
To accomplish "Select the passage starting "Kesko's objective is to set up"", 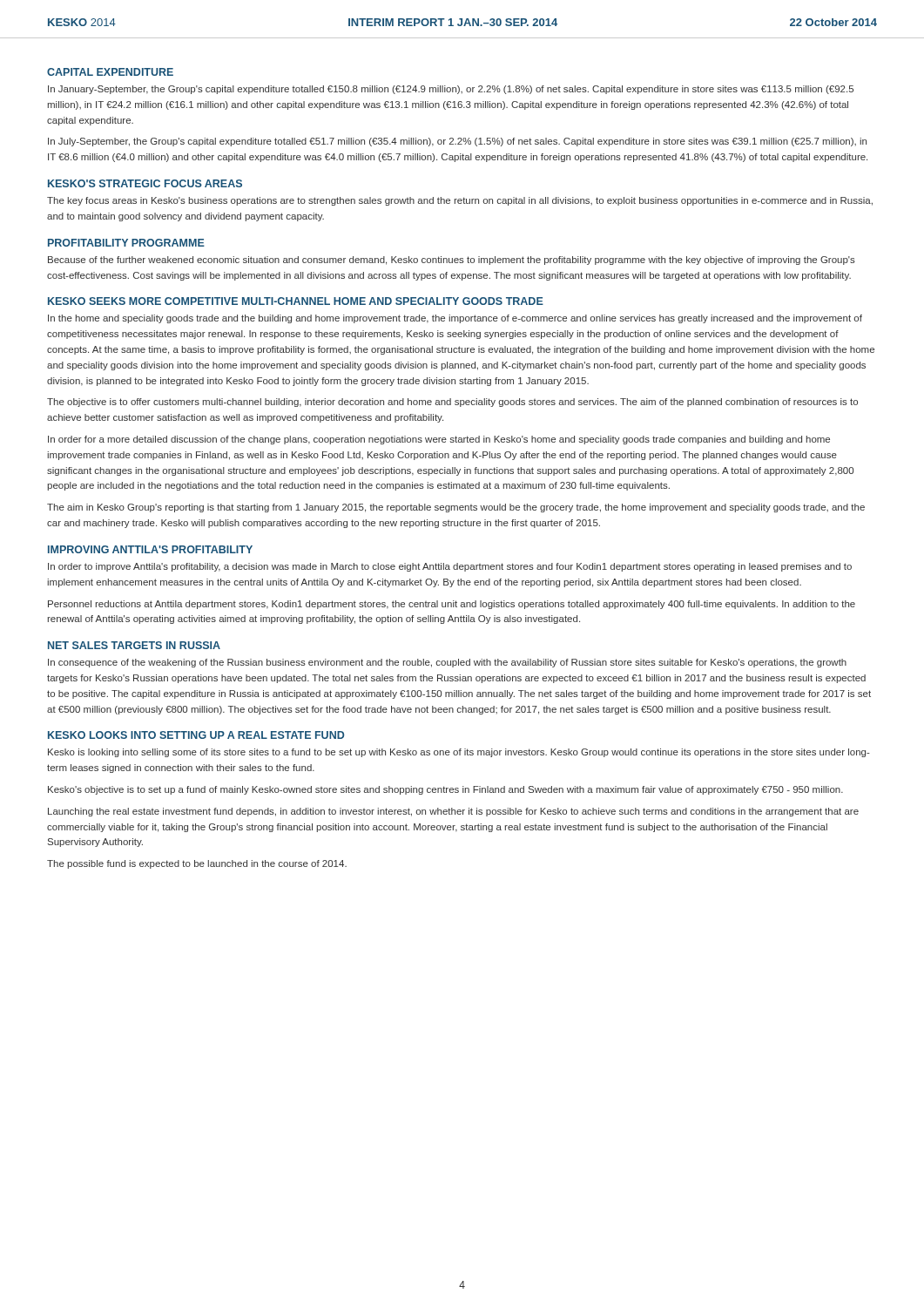I will pos(445,789).
